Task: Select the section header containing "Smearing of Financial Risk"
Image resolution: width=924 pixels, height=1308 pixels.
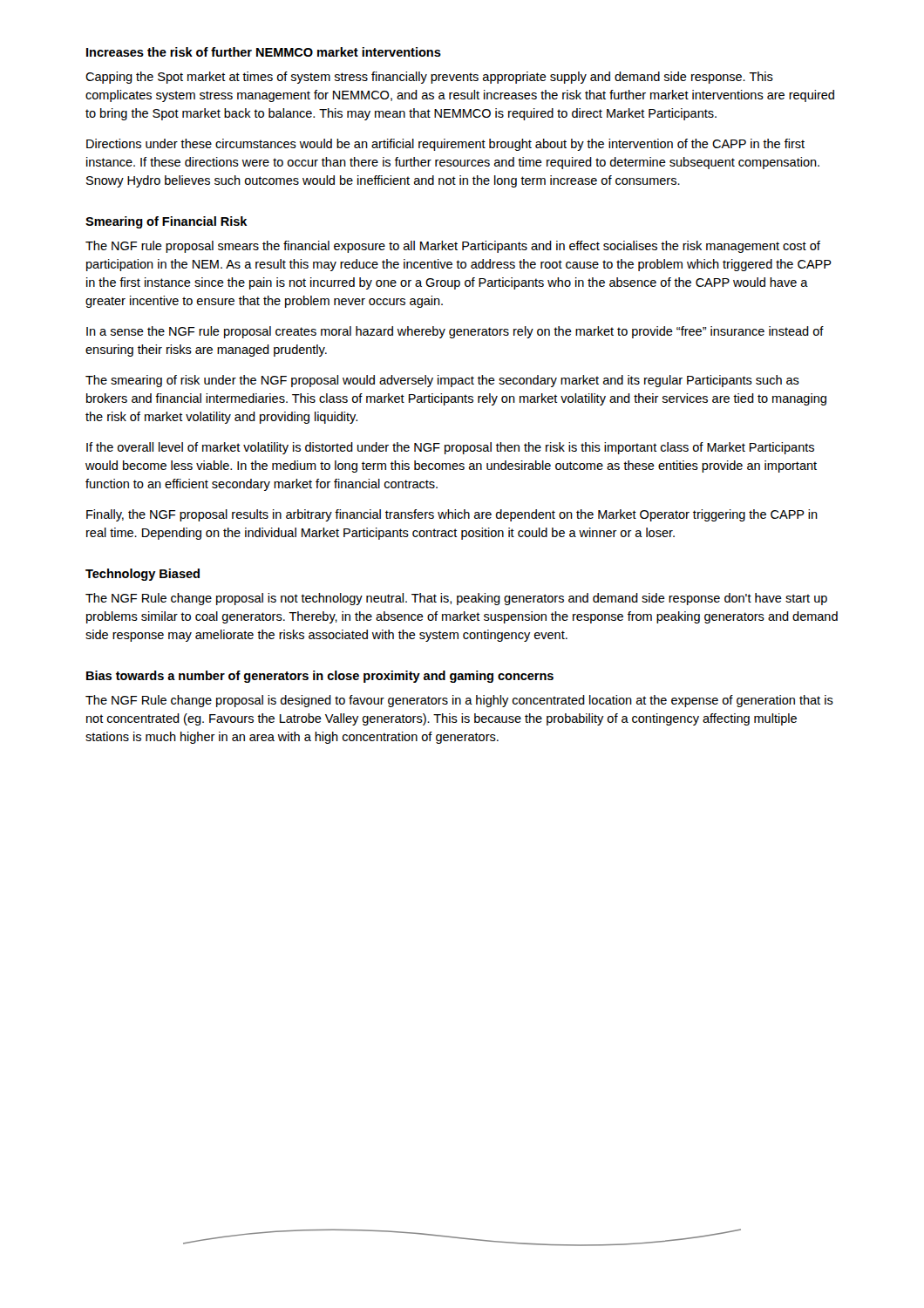Action: (166, 222)
